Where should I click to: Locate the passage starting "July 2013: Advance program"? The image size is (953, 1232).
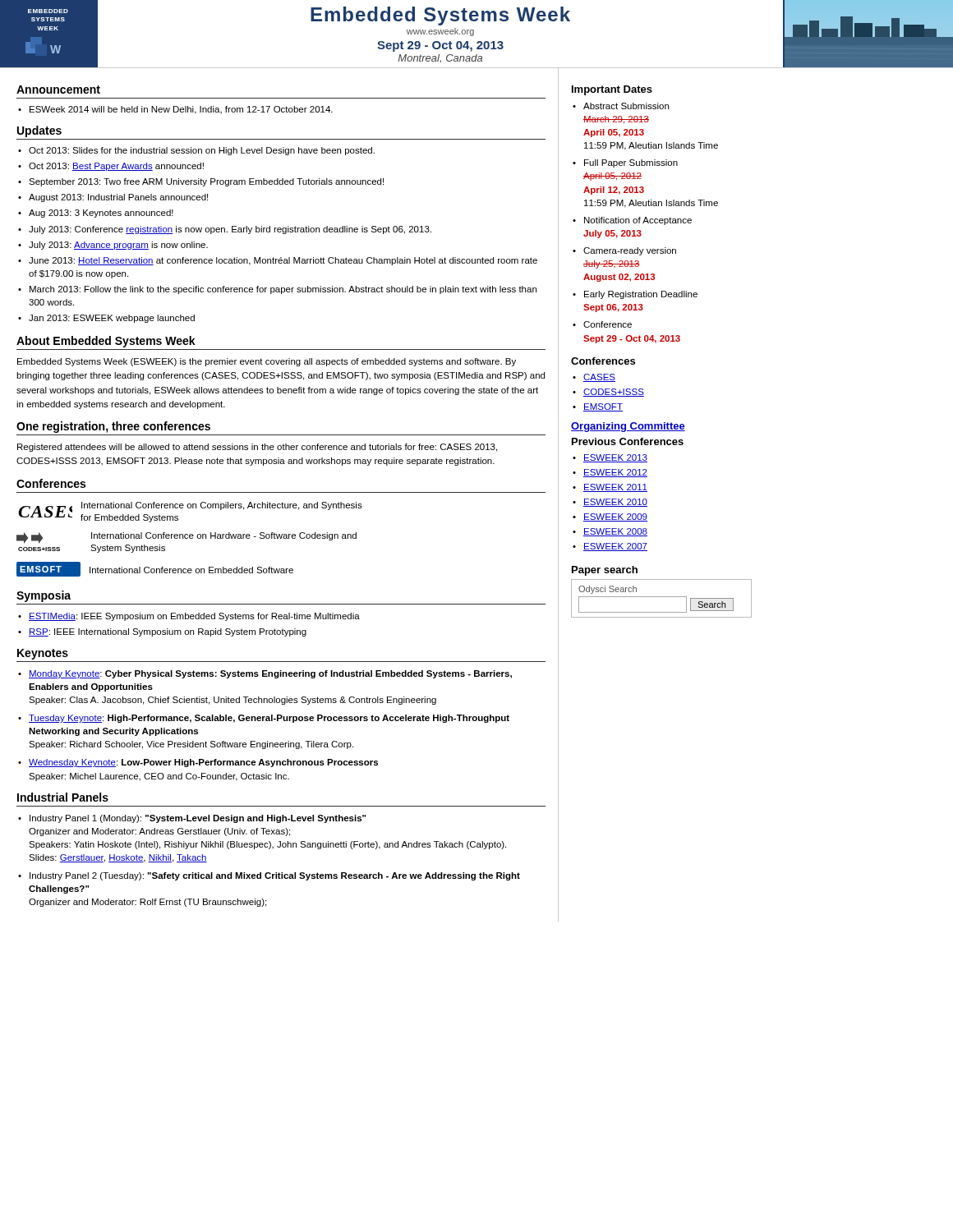tap(119, 244)
